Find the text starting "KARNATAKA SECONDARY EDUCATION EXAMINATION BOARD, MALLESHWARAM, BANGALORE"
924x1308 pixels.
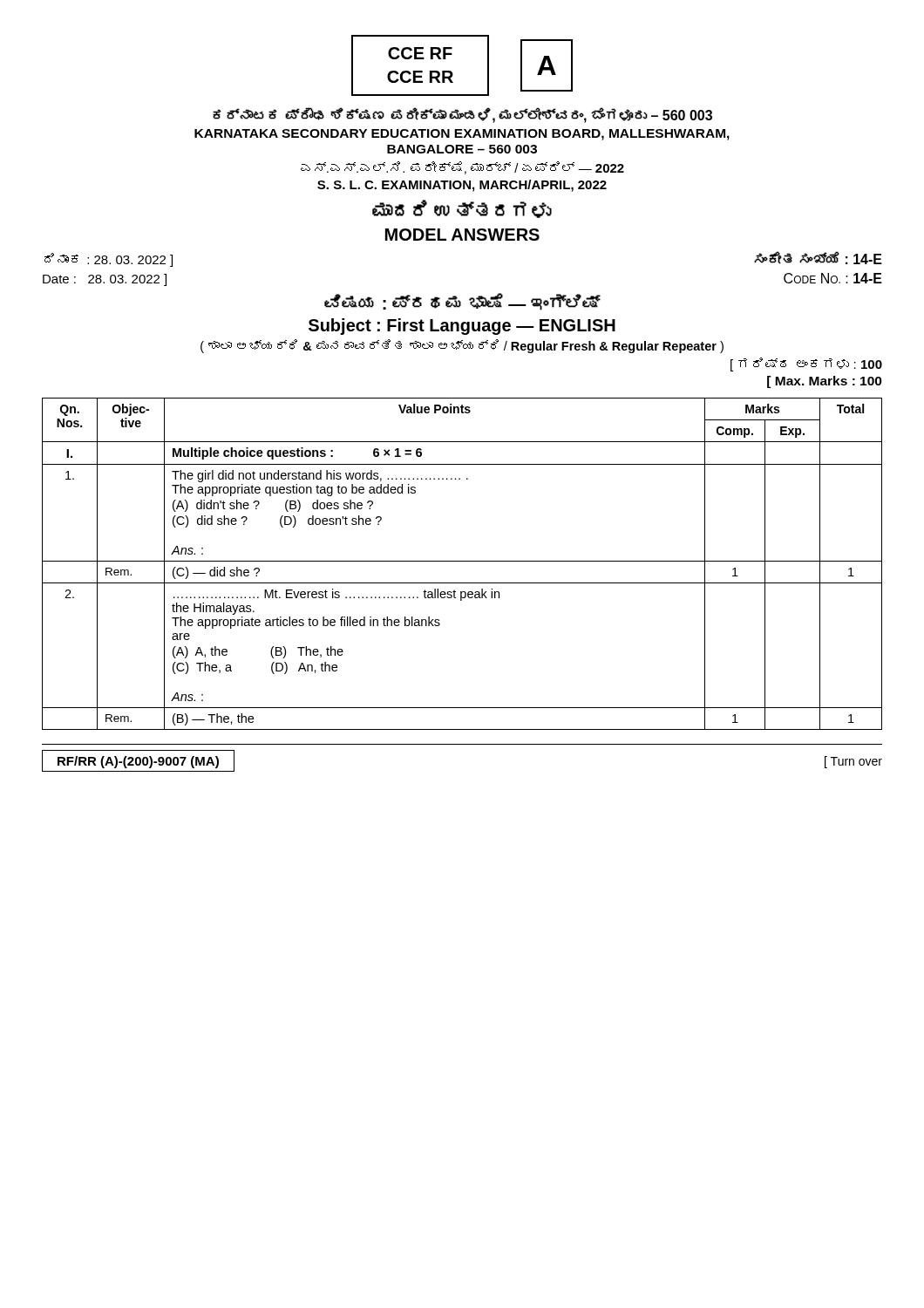tap(462, 141)
